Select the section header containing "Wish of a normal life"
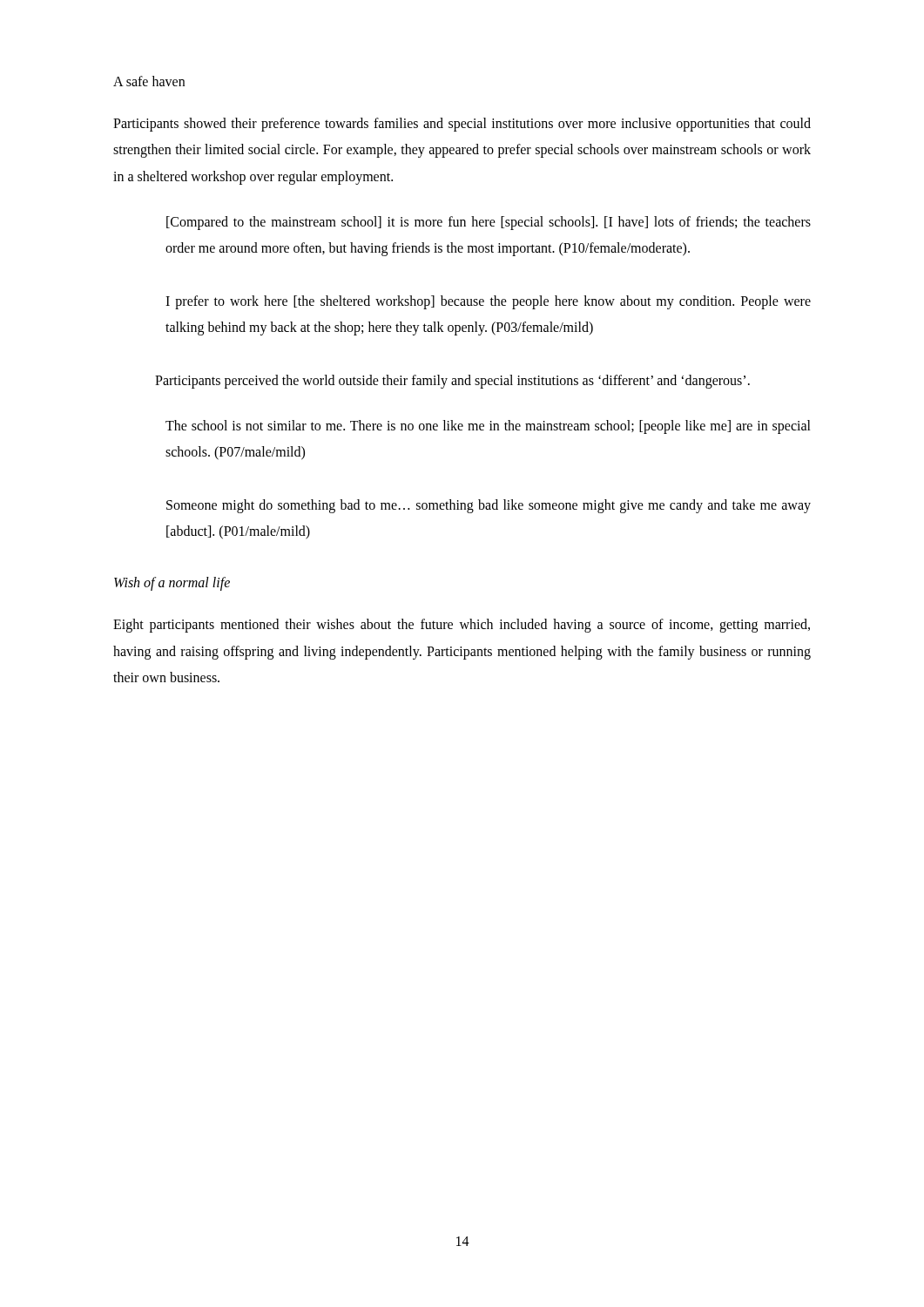Image resolution: width=924 pixels, height=1307 pixels. (172, 583)
